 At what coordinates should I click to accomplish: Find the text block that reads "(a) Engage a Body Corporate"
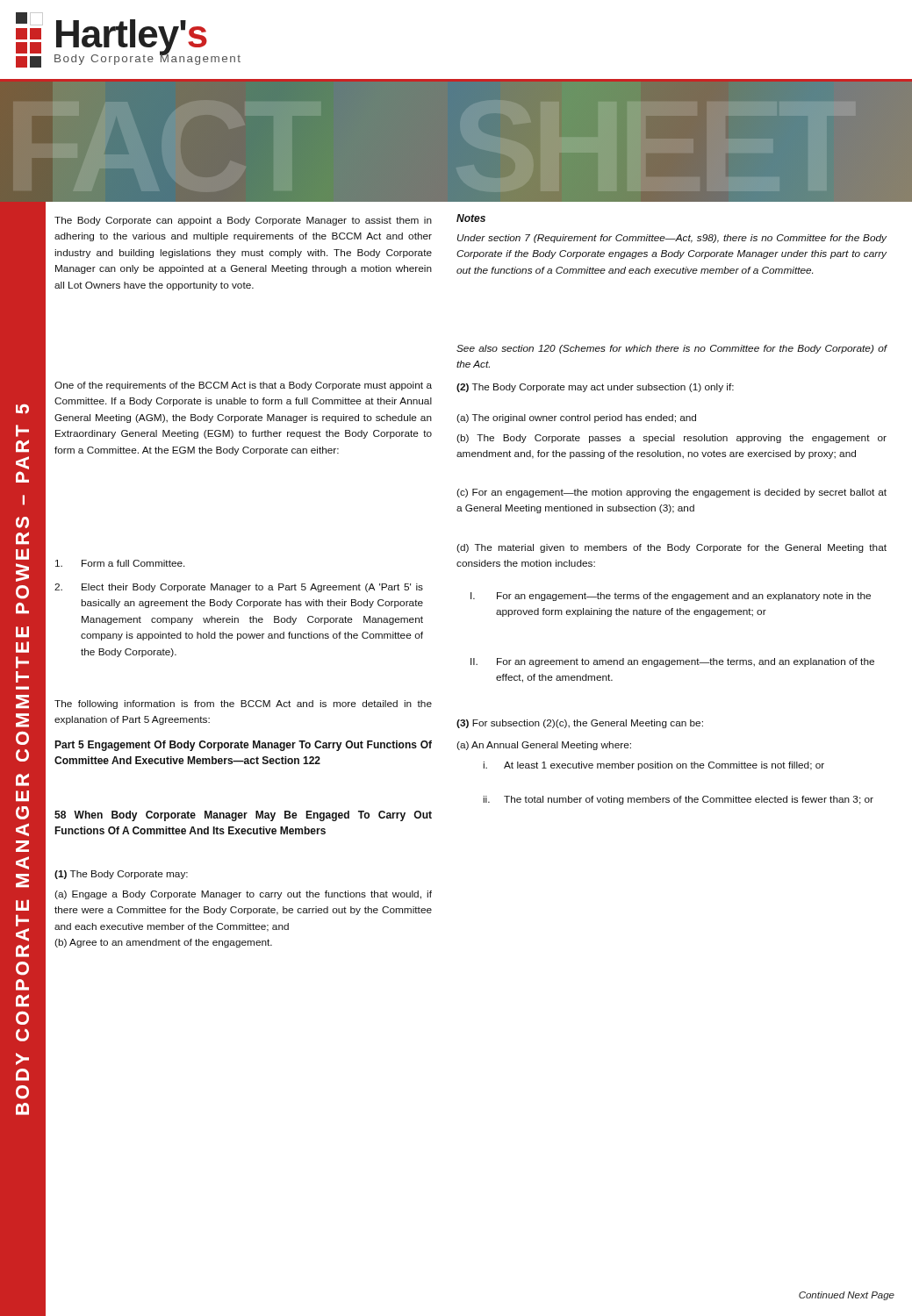point(243,918)
